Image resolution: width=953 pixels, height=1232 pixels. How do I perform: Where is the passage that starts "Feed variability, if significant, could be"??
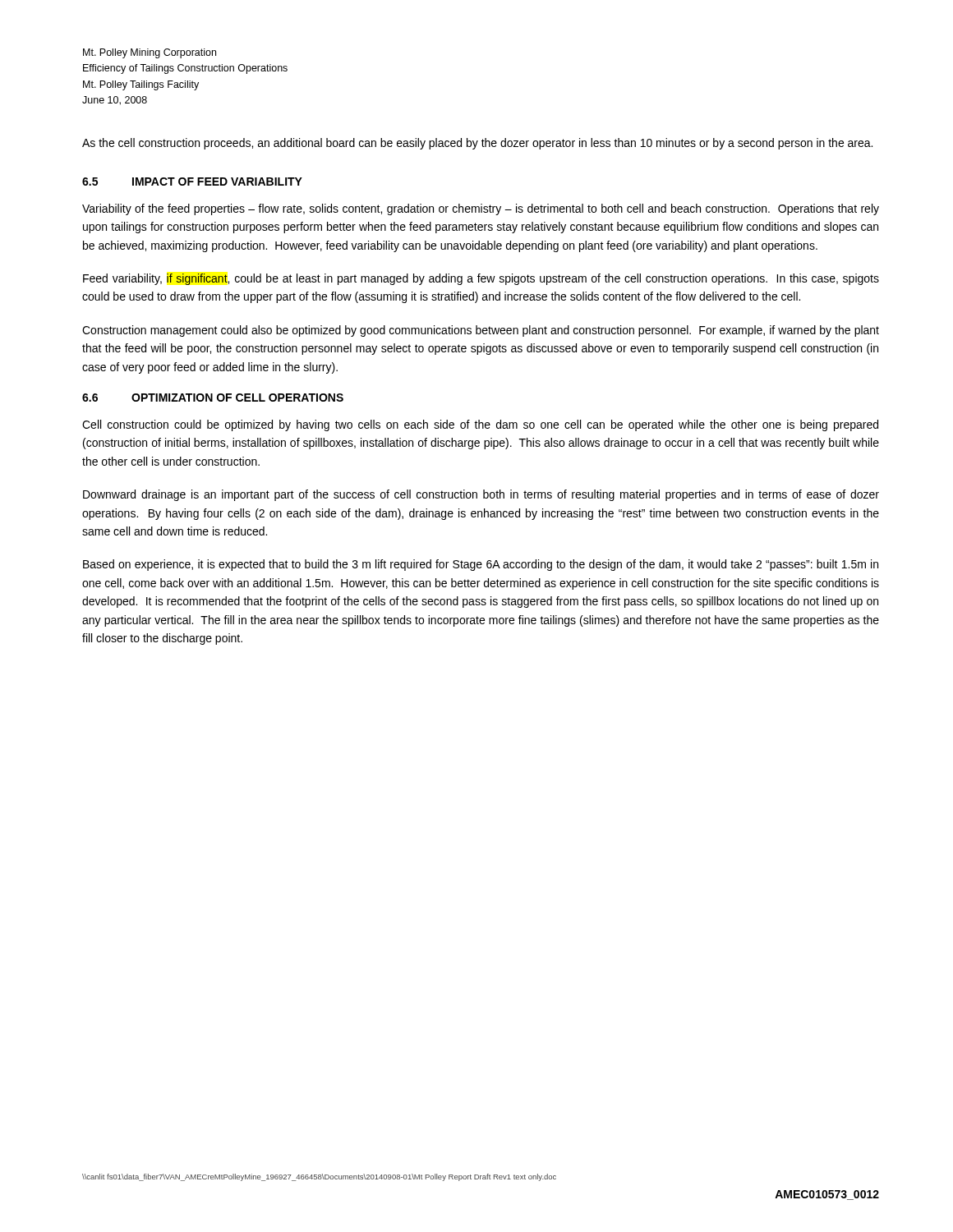[481, 288]
